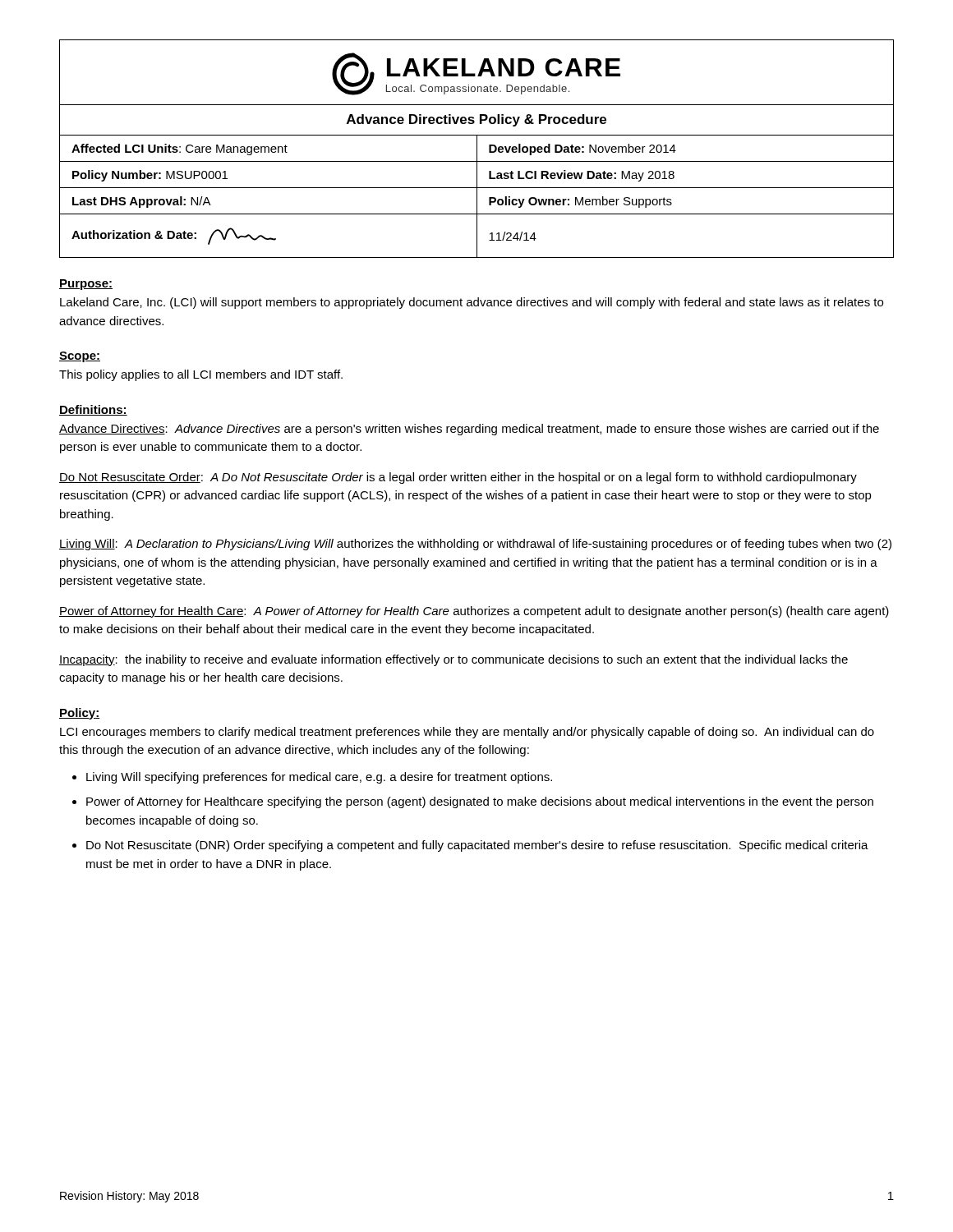Click the passage that begins "Living Will: A Declaration to"
The image size is (953, 1232).
click(x=476, y=562)
